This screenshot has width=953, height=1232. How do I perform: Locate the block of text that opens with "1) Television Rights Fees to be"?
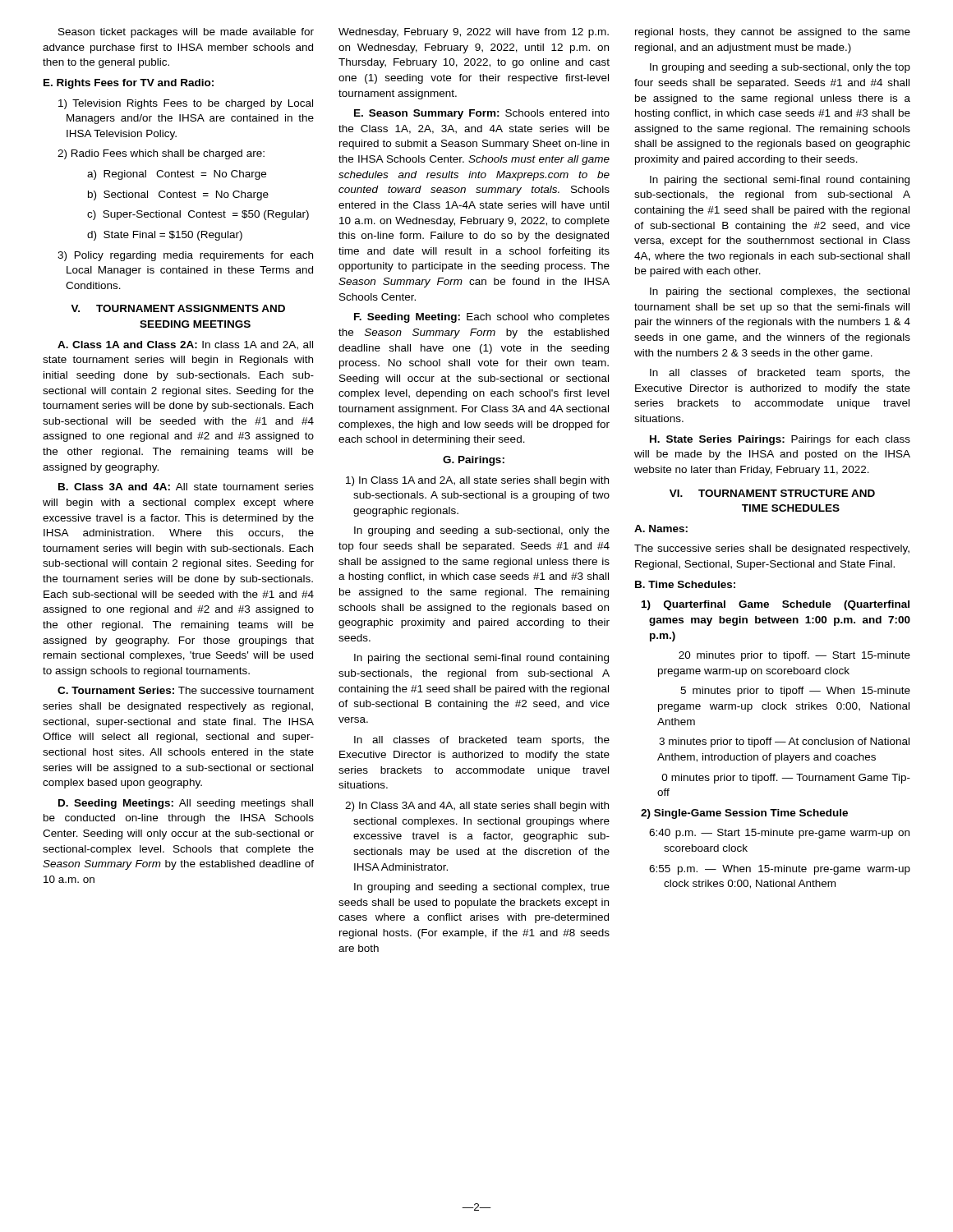[178, 129]
